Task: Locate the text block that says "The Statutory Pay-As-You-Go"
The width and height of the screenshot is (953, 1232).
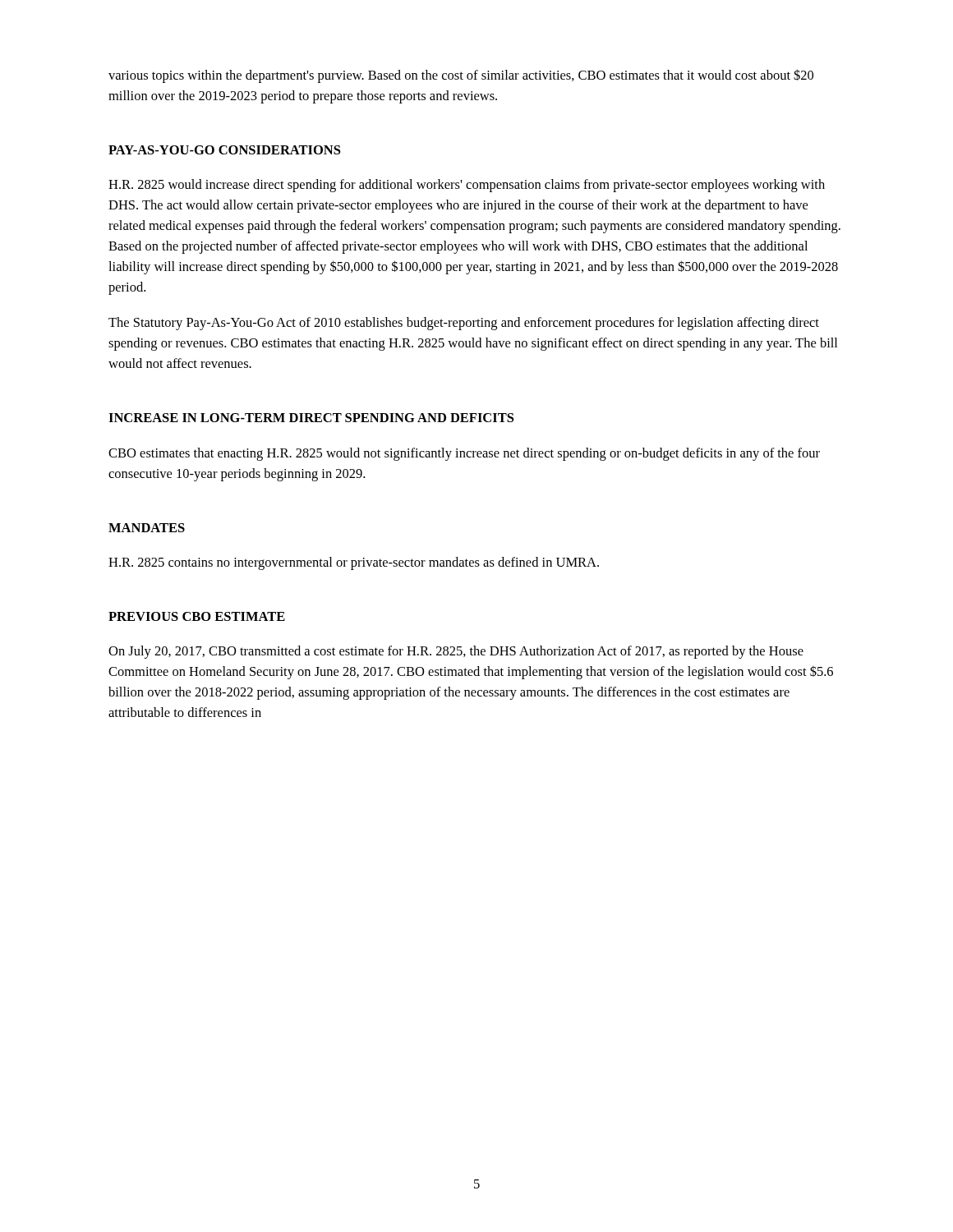Action: (476, 343)
